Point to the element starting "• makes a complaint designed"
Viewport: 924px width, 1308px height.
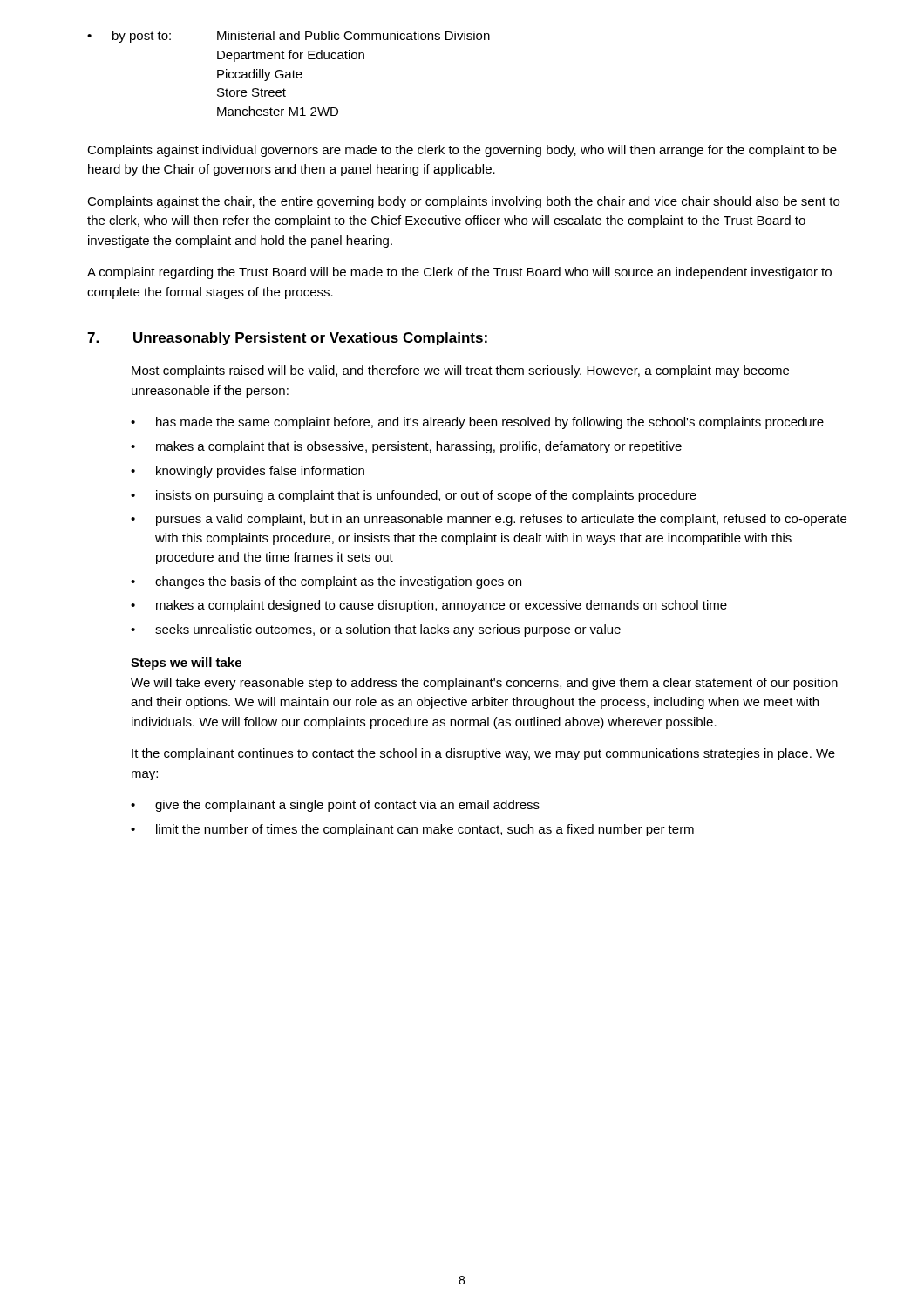(492, 605)
